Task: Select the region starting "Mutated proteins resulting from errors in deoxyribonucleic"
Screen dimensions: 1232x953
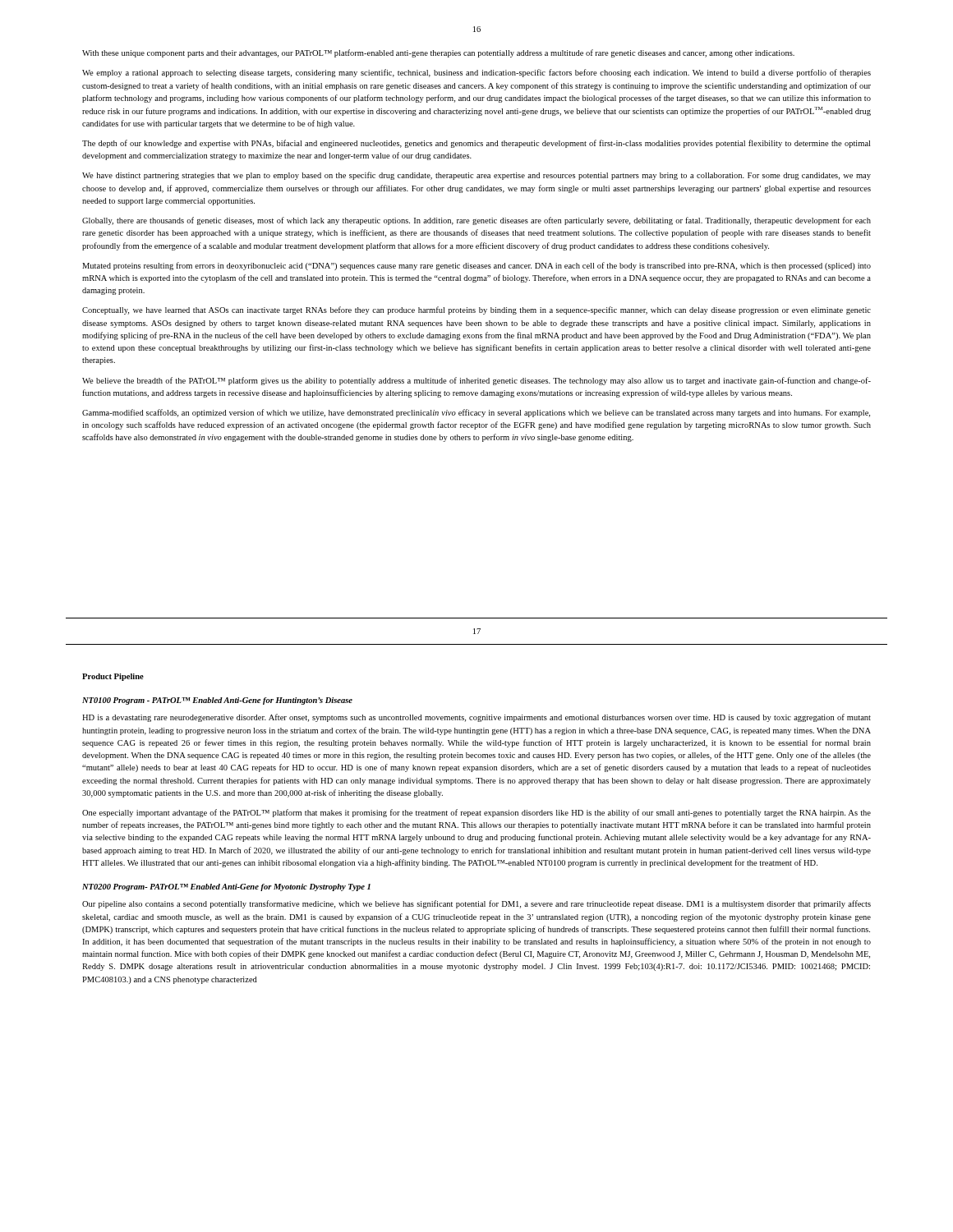Action: [x=476, y=278]
